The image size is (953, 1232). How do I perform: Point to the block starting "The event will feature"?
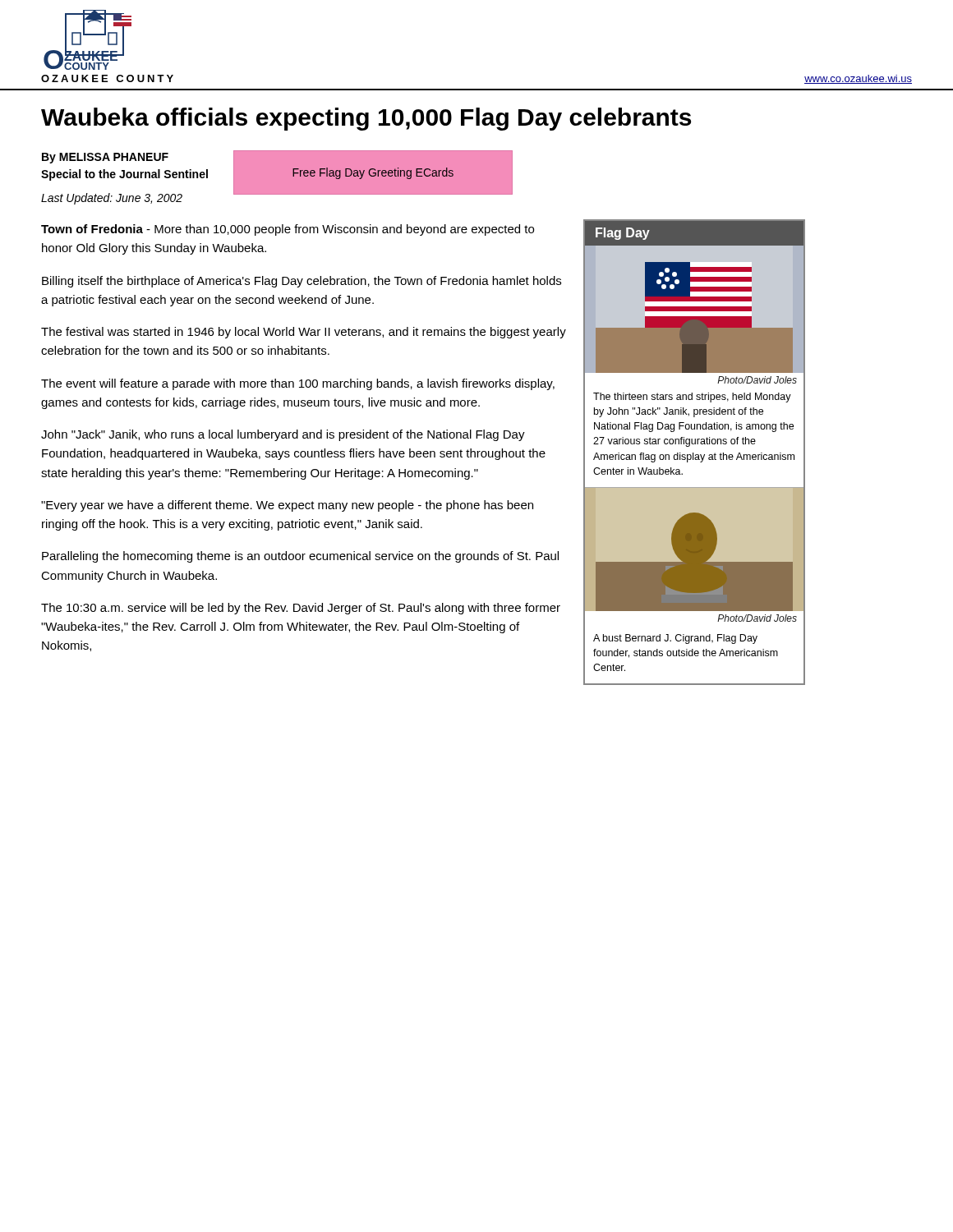(x=298, y=392)
